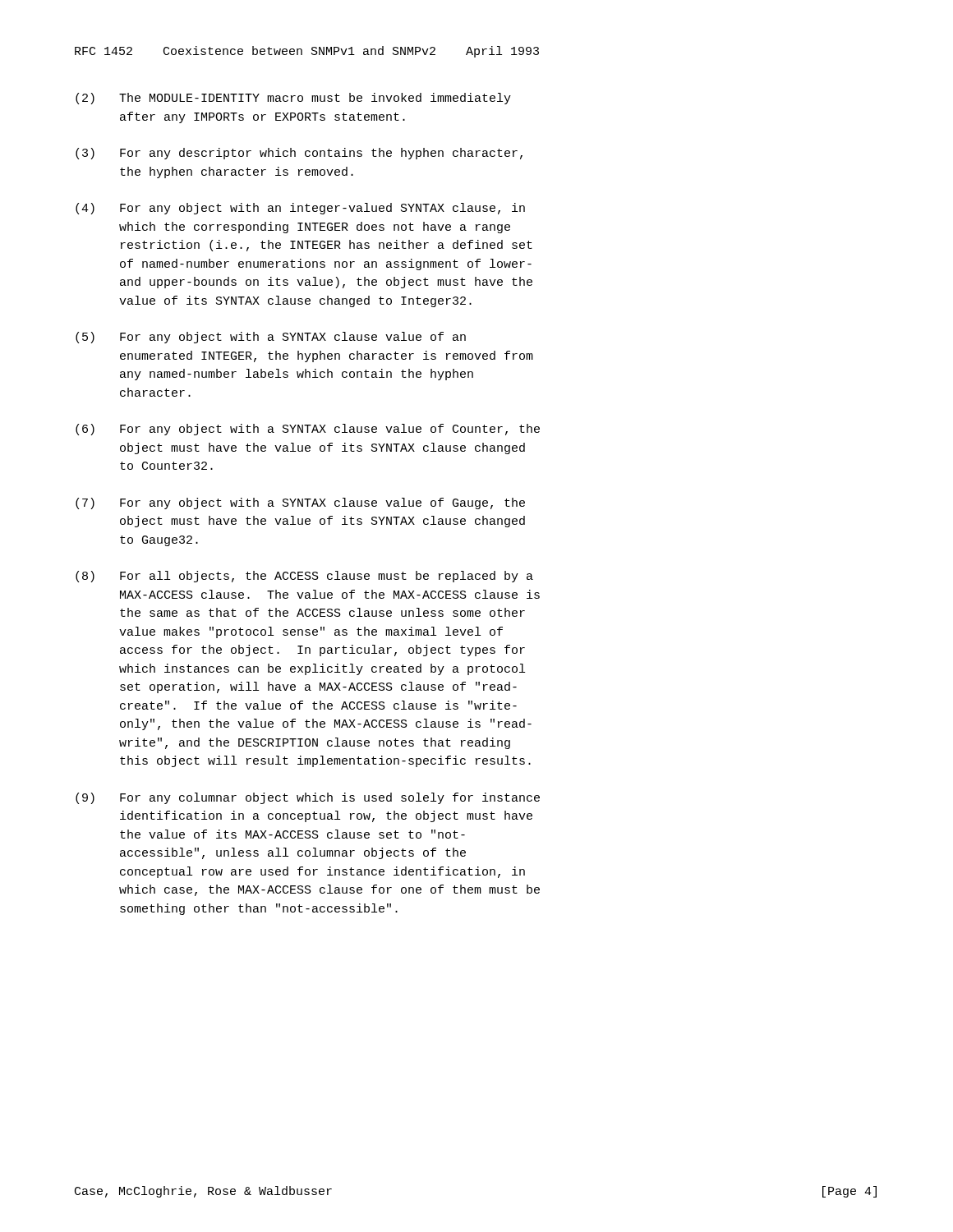Viewport: 953px width, 1232px height.
Task: Find the text starting "(3) For any descriptor which contains"
Action: pos(476,164)
